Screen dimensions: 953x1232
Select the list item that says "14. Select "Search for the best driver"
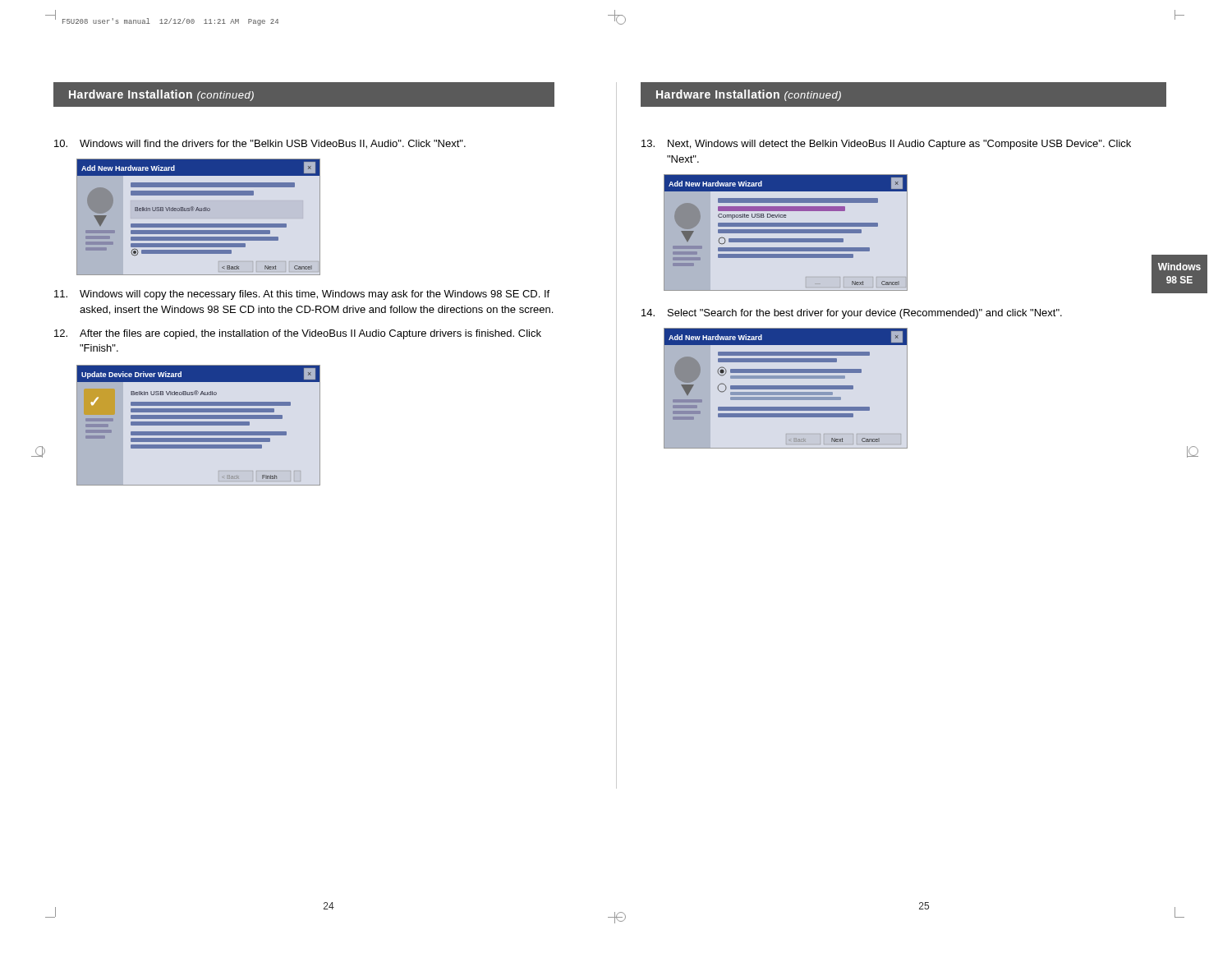[x=903, y=313]
